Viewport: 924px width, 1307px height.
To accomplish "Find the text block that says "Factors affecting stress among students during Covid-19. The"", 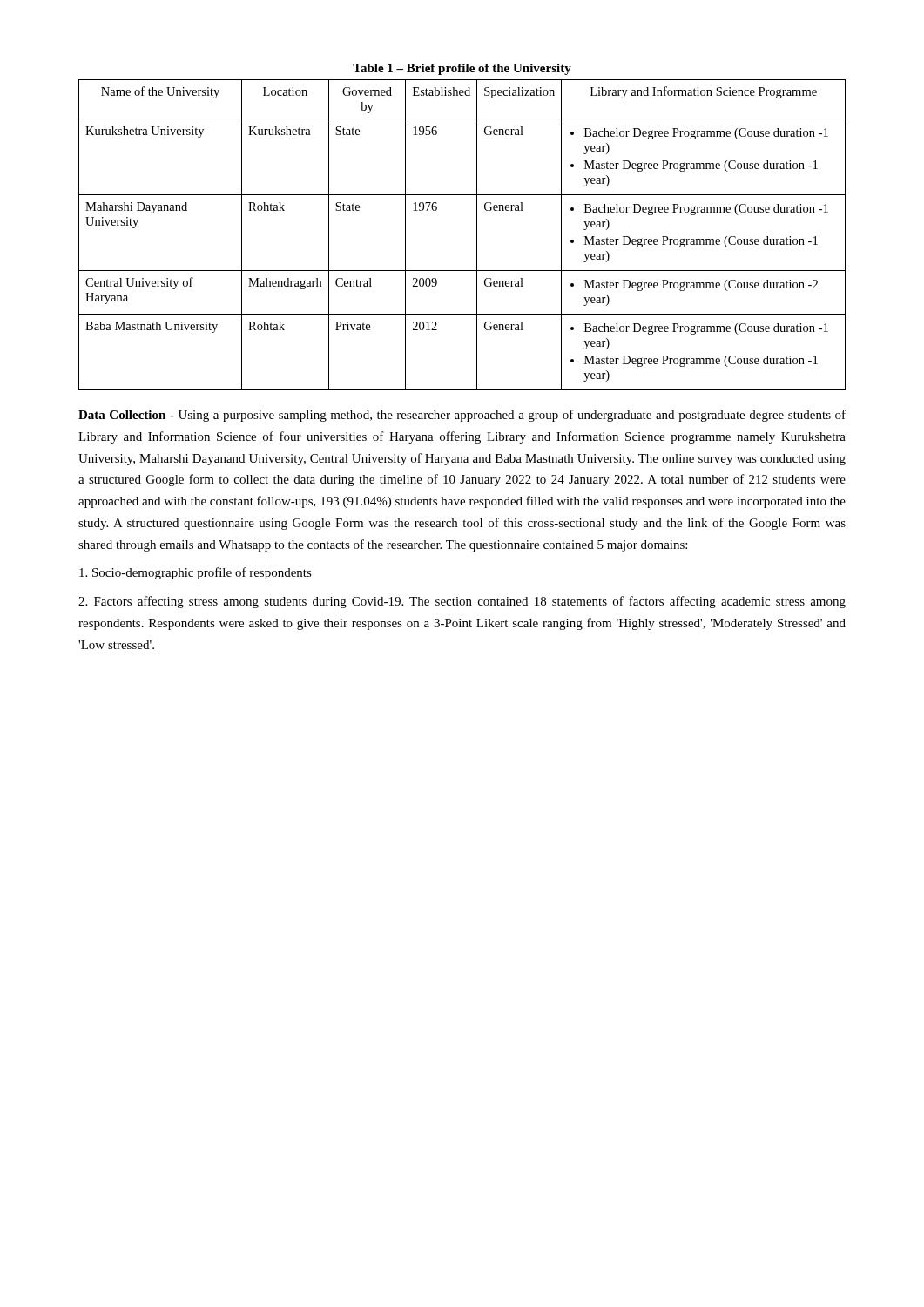I will (x=462, y=623).
